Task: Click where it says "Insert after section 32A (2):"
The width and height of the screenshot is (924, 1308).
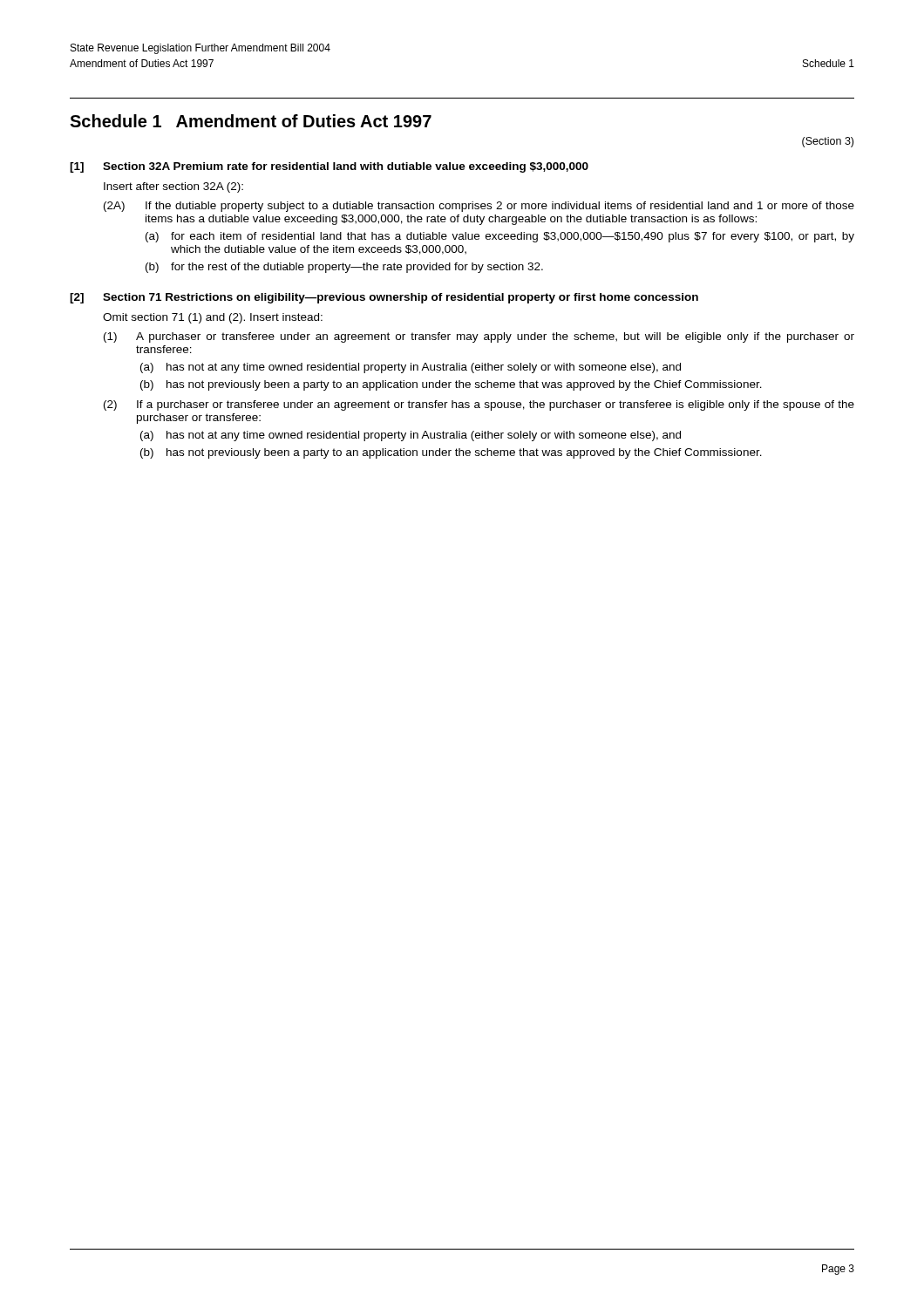Action: coord(173,186)
